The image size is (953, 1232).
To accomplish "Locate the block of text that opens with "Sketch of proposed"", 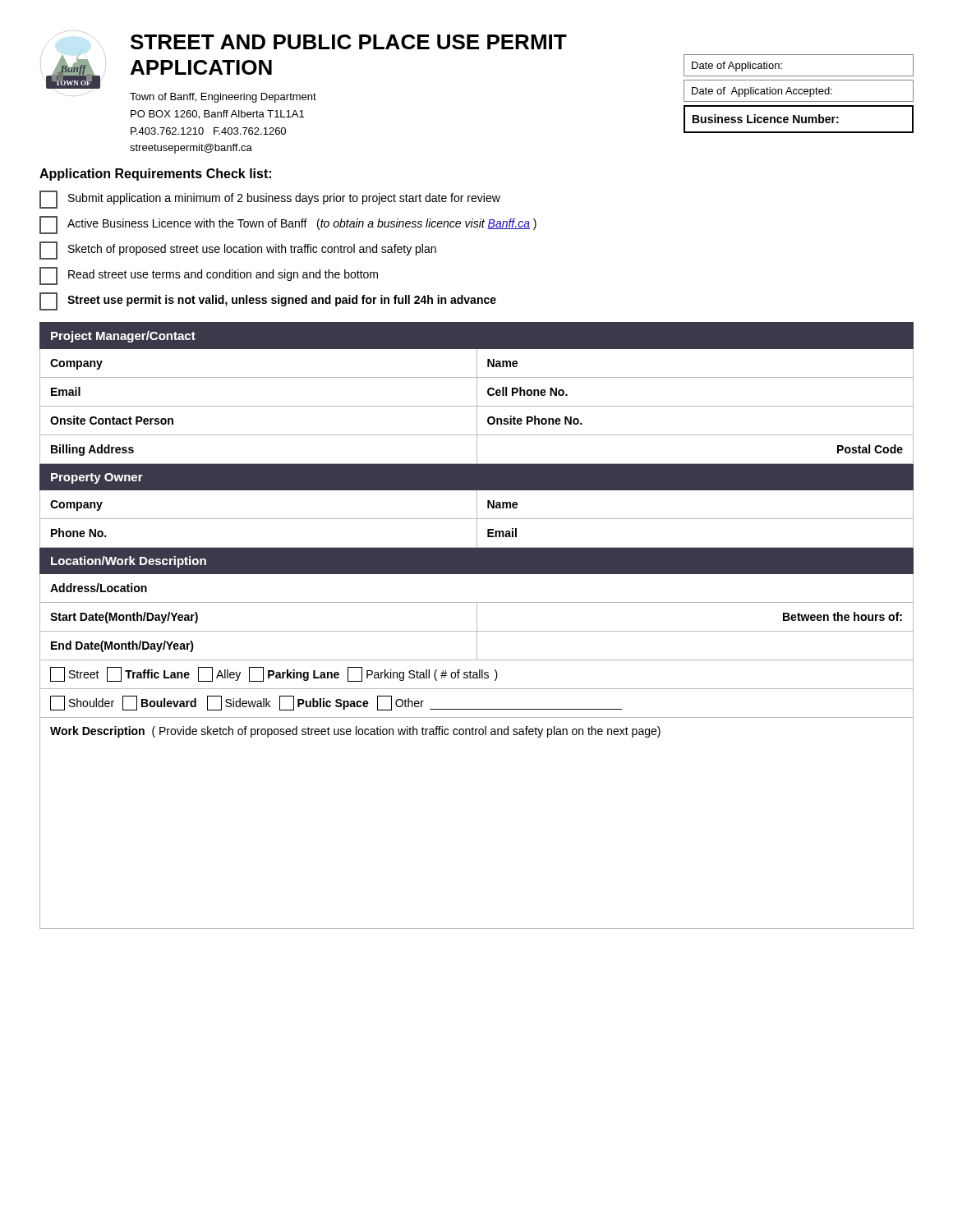I will coord(238,251).
